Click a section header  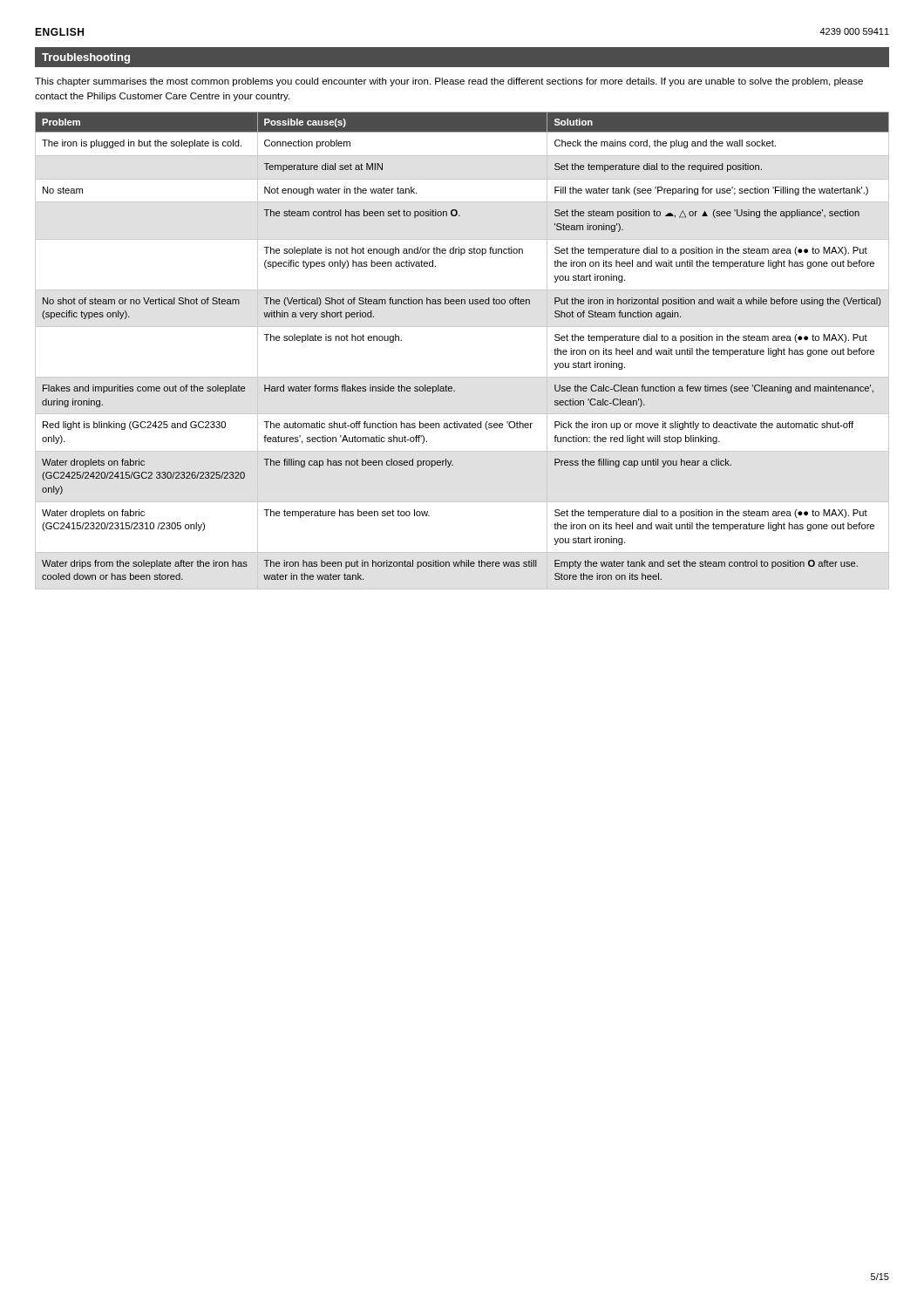(86, 57)
